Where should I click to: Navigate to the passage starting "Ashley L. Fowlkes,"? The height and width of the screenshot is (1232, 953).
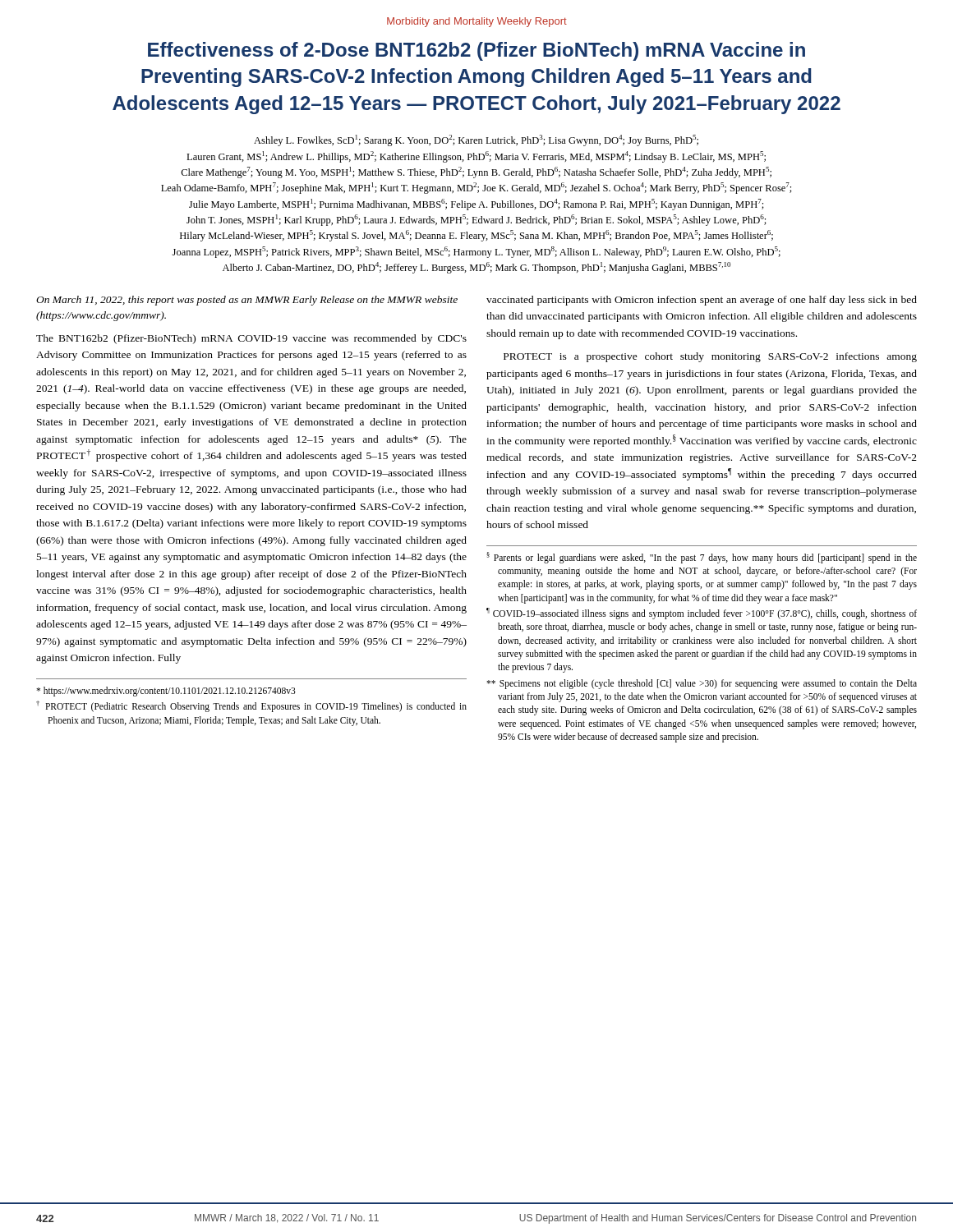pos(476,203)
